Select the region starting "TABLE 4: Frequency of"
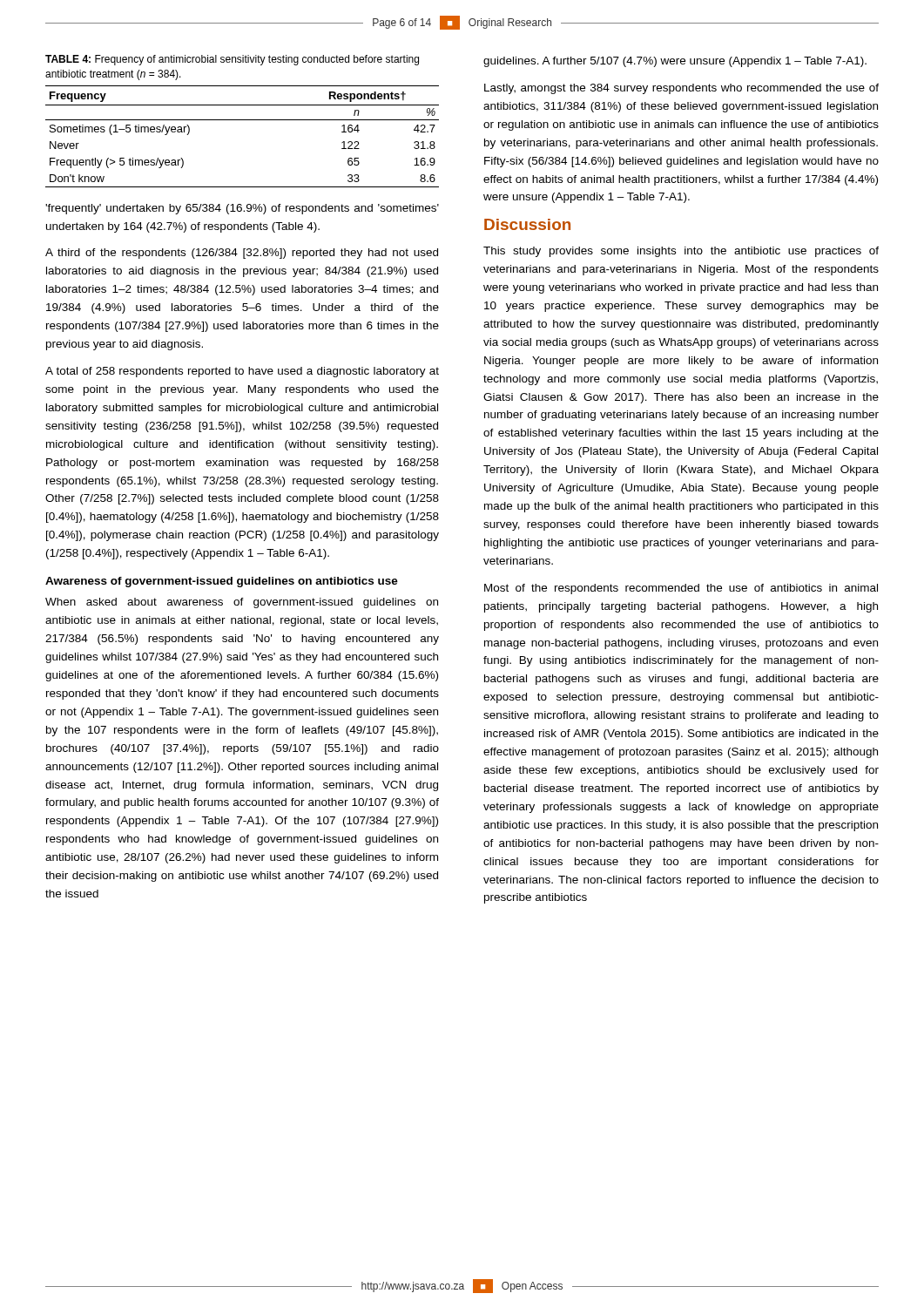Image resolution: width=924 pixels, height=1307 pixels. click(x=233, y=67)
